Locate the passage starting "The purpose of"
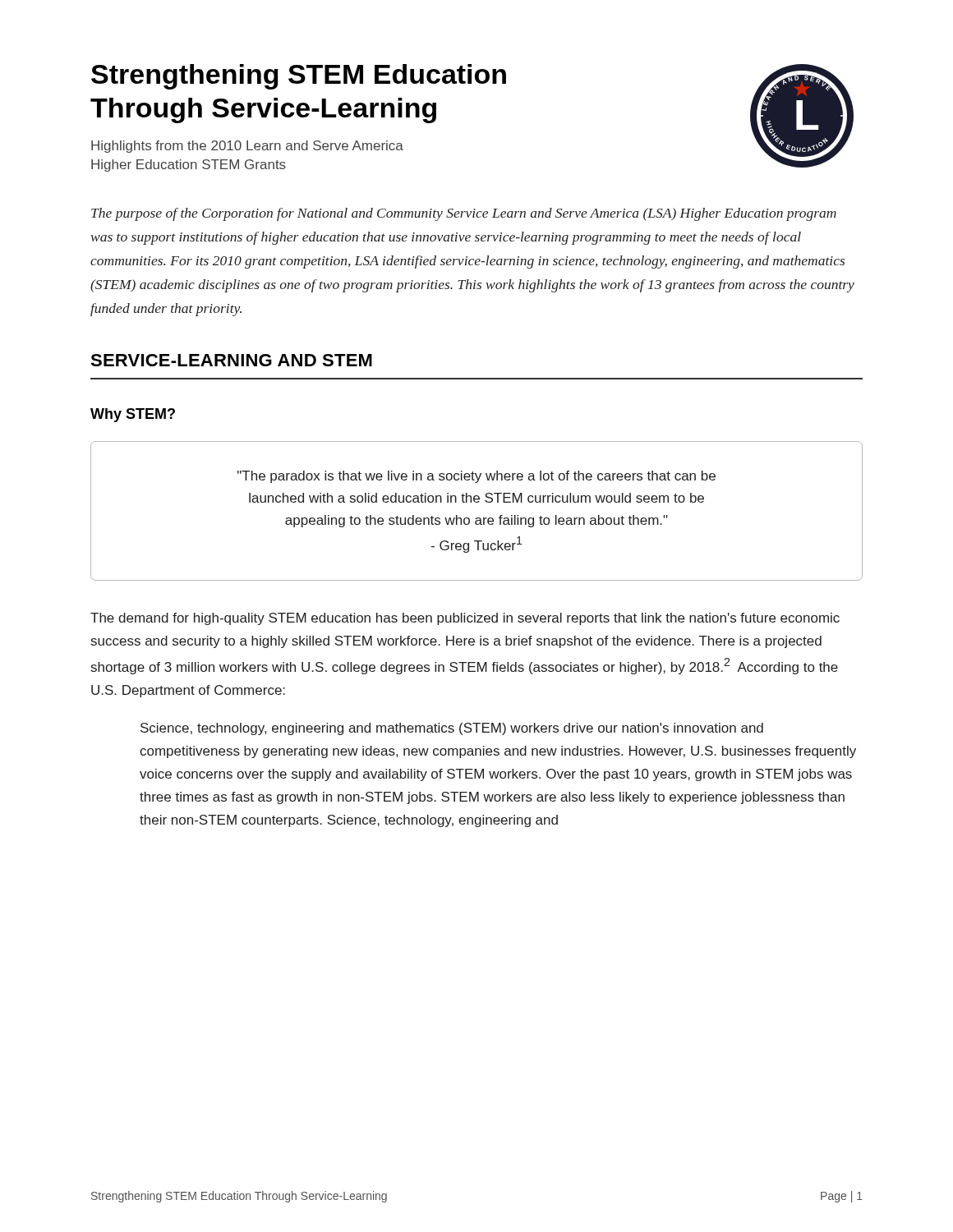The width and height of the screenshot is (953, 1232). pos(476,261)
